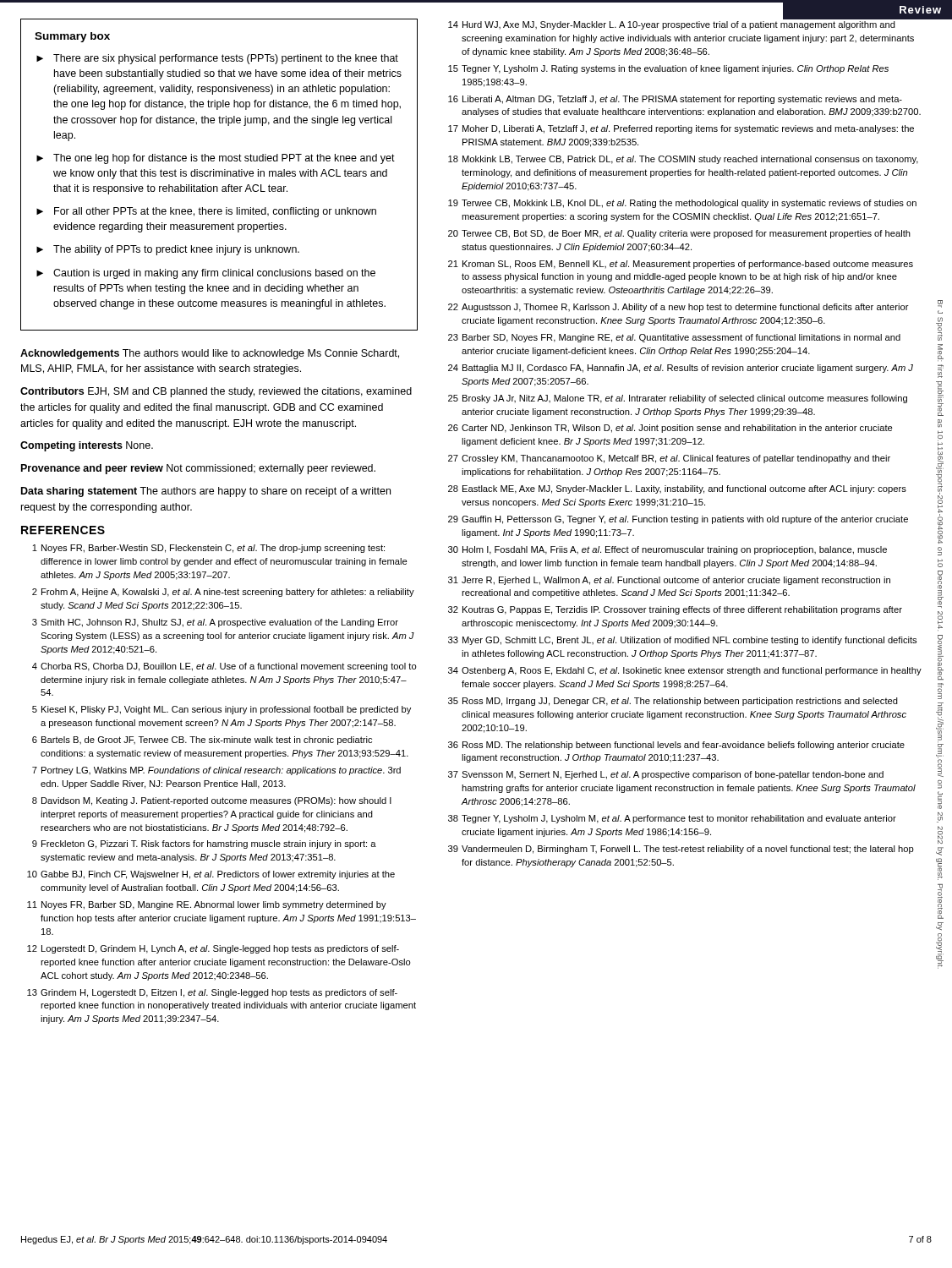Image resolution: width=952 pixels, height=1268 pixels.
Task: Find the list item with the text "► The ability of PPTs"
Action: 167,250
